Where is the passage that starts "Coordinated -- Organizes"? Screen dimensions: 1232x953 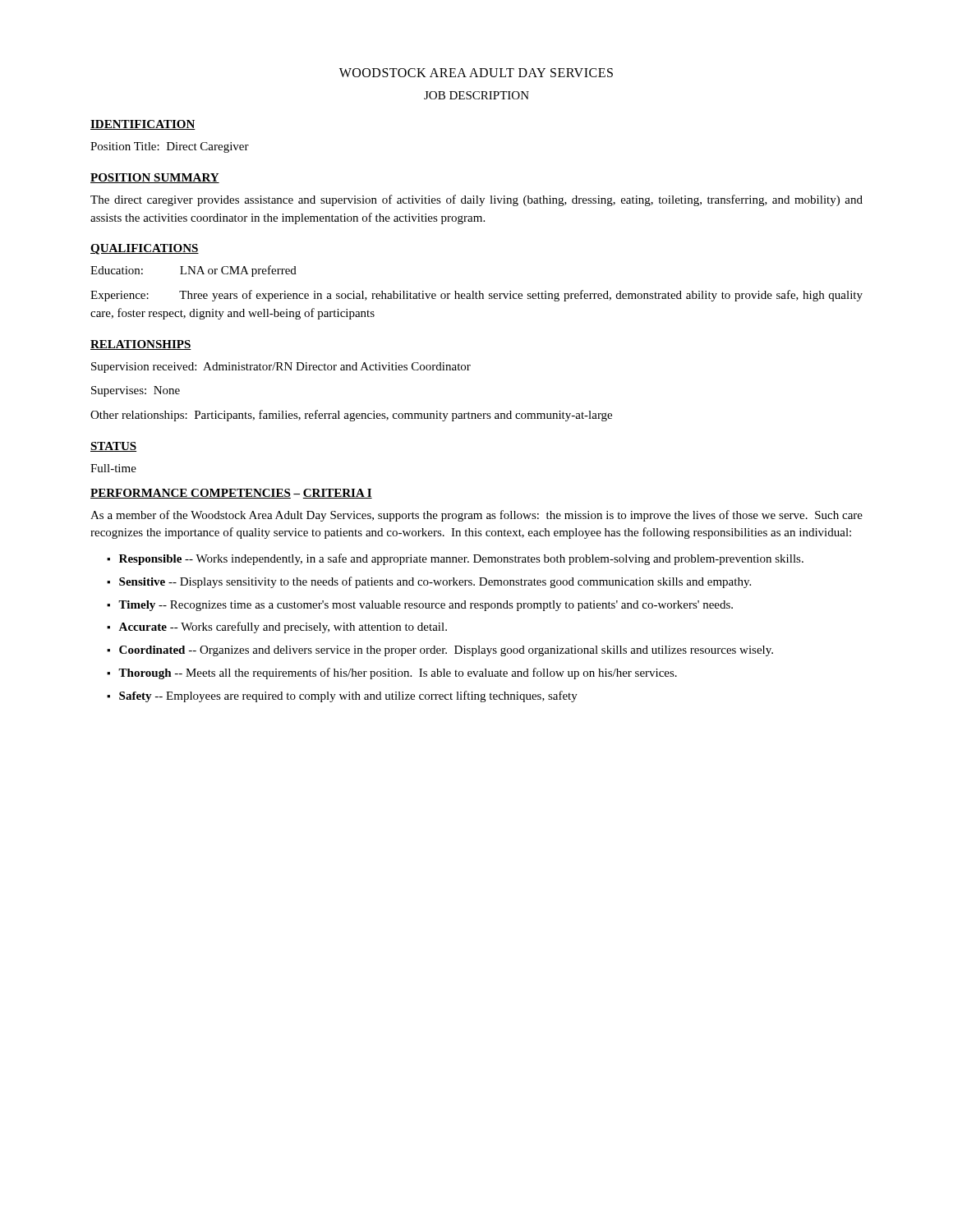(x=476, y=650)
